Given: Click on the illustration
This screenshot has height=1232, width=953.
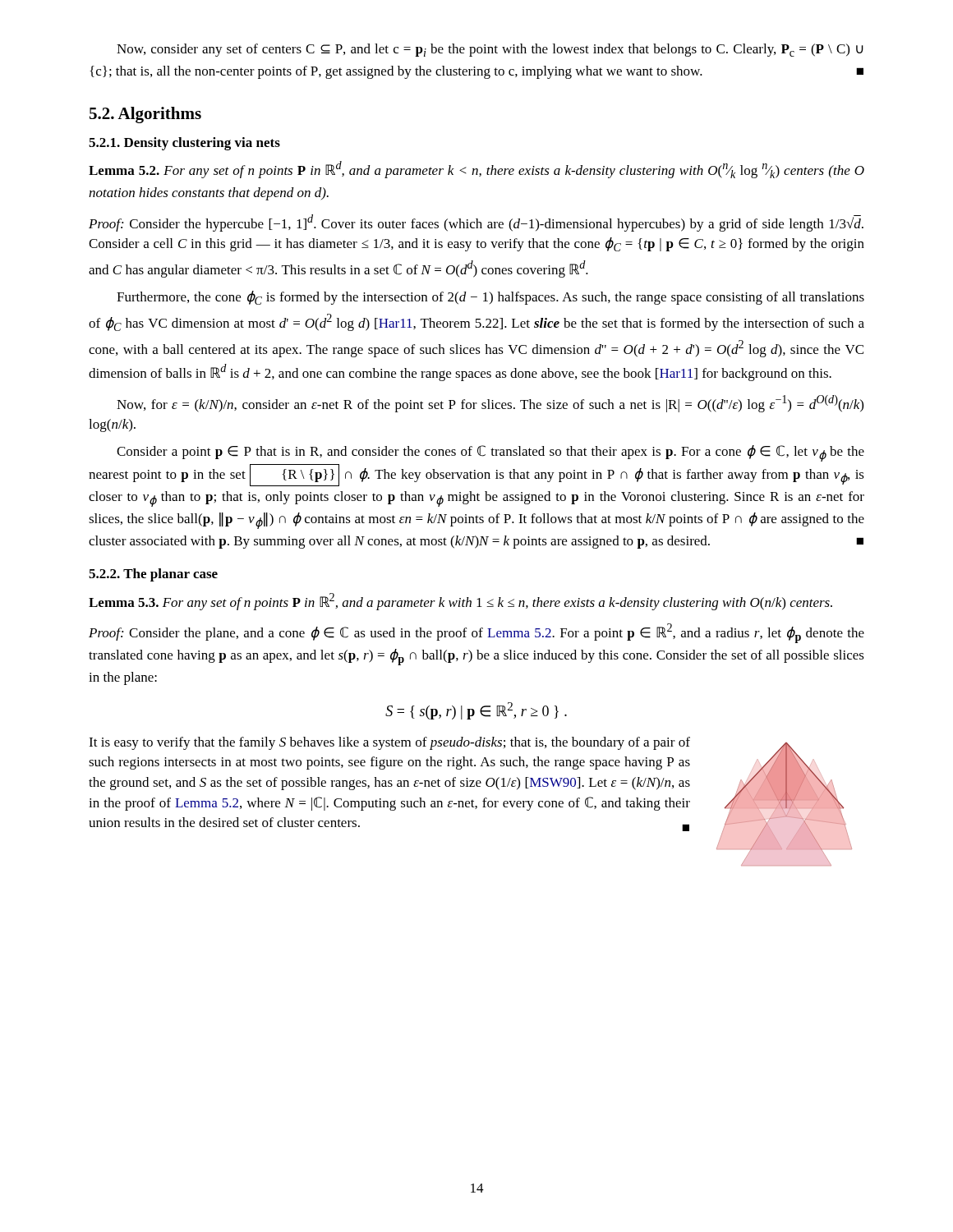Looking at the screenshot, I should coord(786,809).
